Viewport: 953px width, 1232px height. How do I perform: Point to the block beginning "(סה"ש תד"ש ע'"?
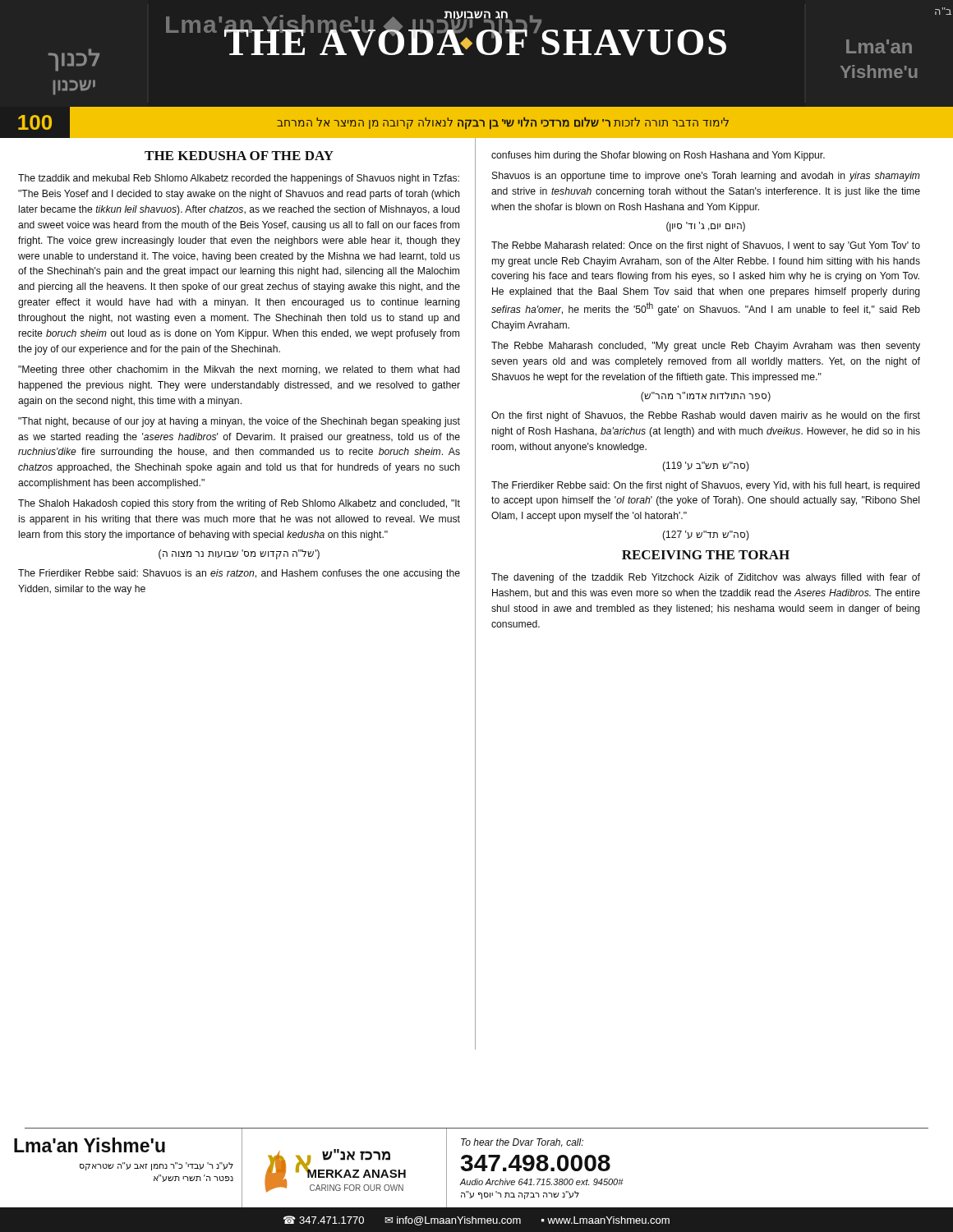pyautogui.click(x=706, y=535)
